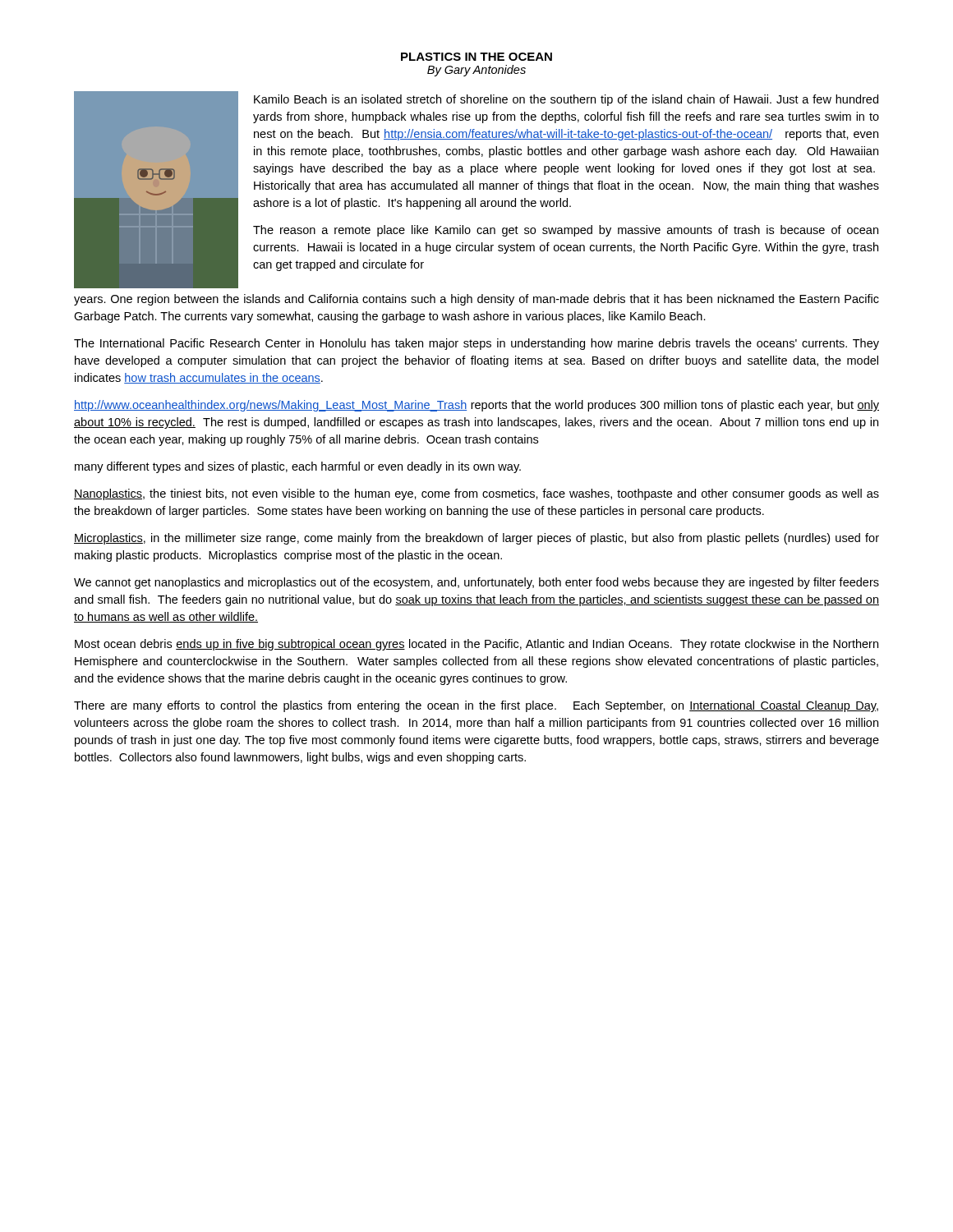Find the block on this page that starts "There are many efforts to control the"

[476, 732]
